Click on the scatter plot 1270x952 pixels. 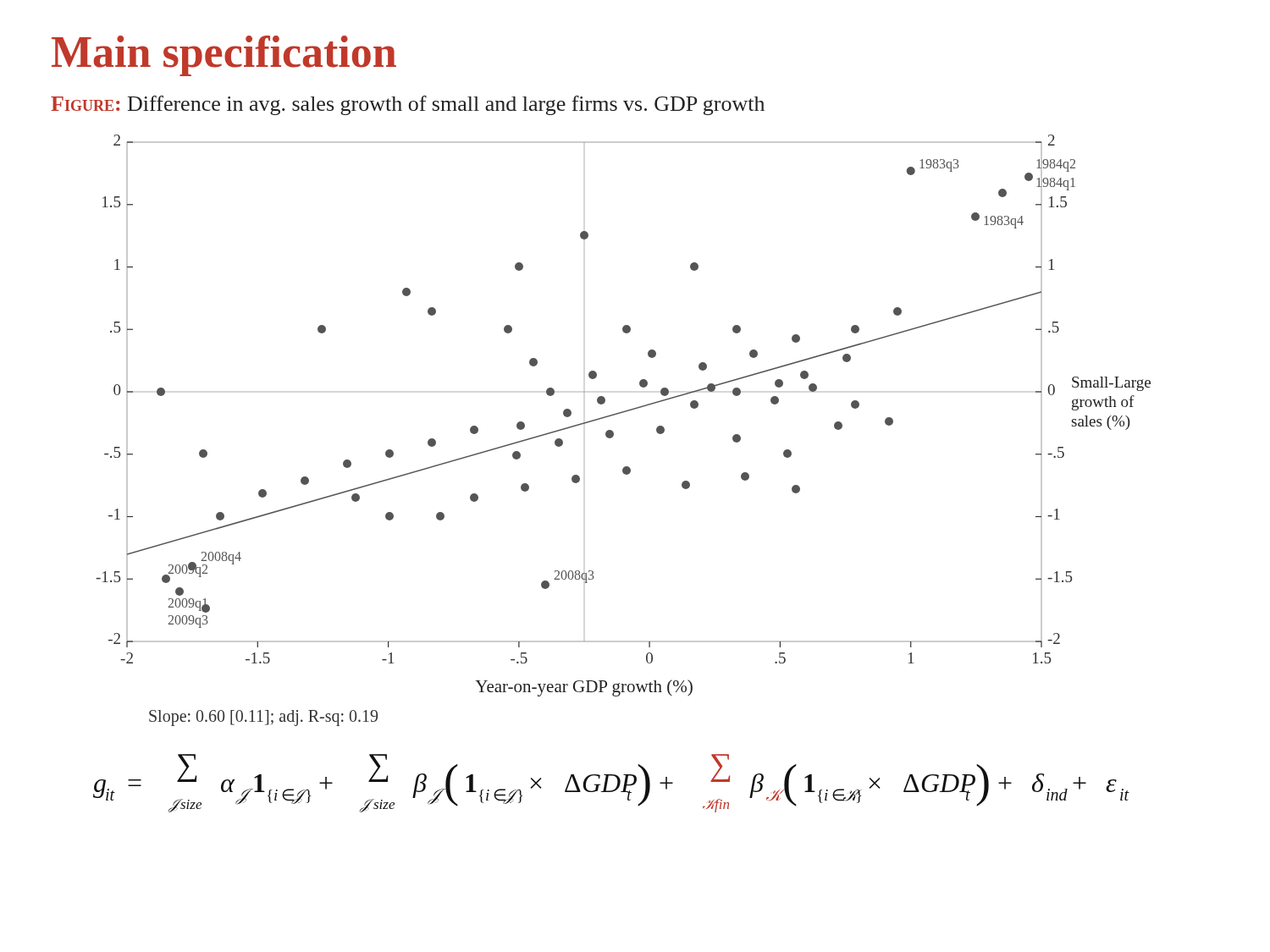(x=635, y=413)
